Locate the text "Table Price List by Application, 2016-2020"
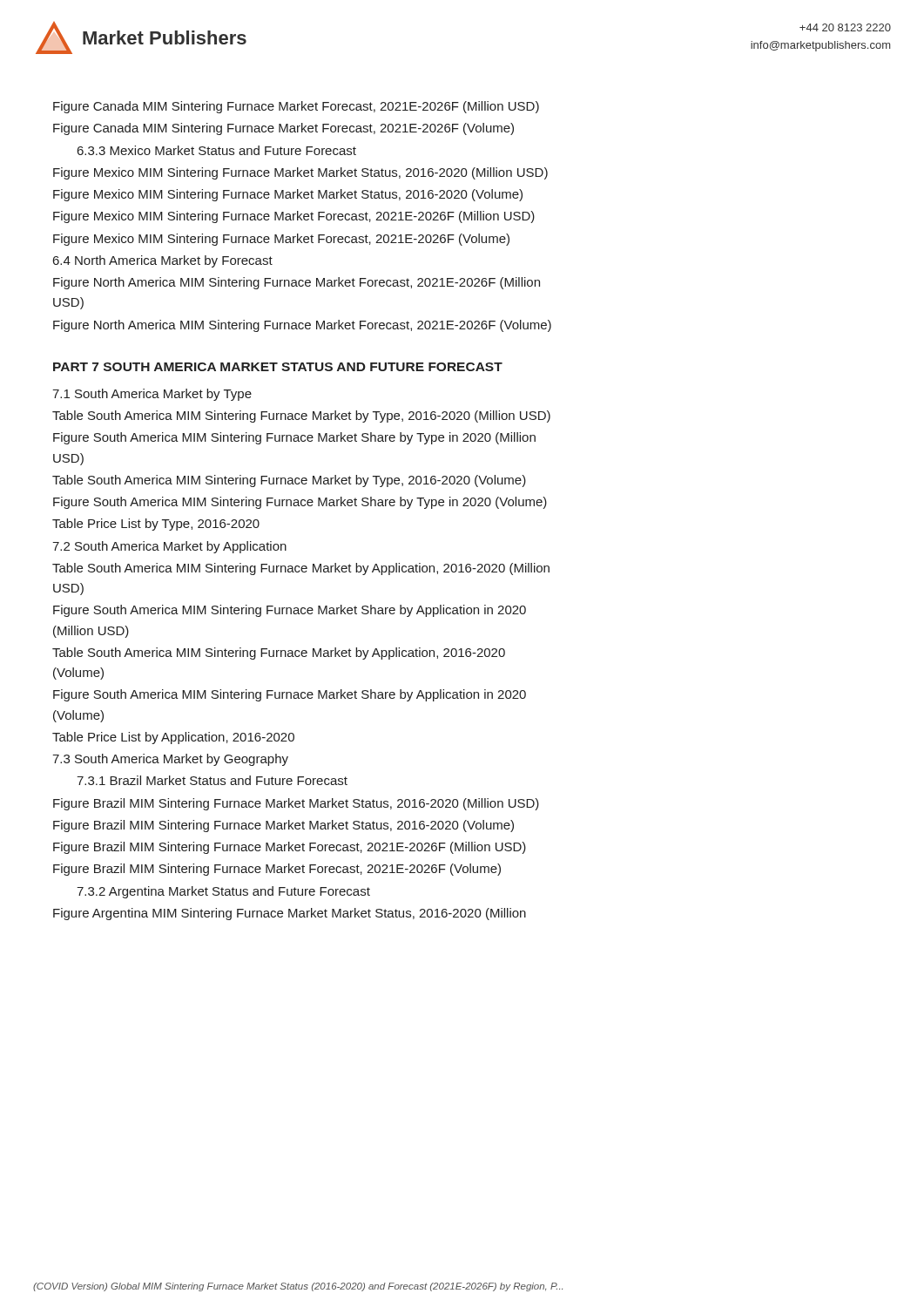This screenshot has width=924, height=1307. (174, 736)
